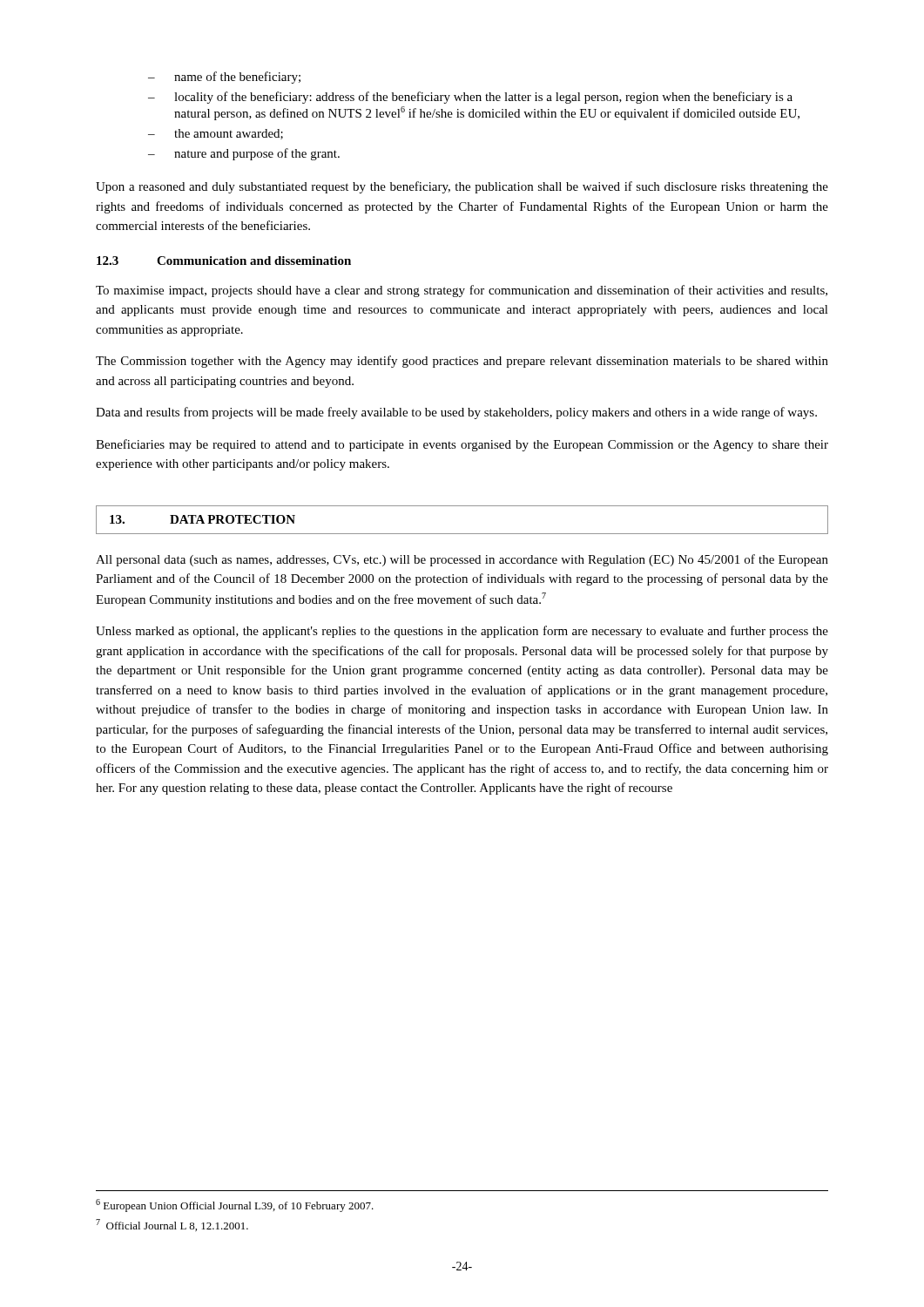Find the block on this page that starts "The Commission together with the Agency"
The width and height of the screenshot is (924, 1307).
point(462,371)
